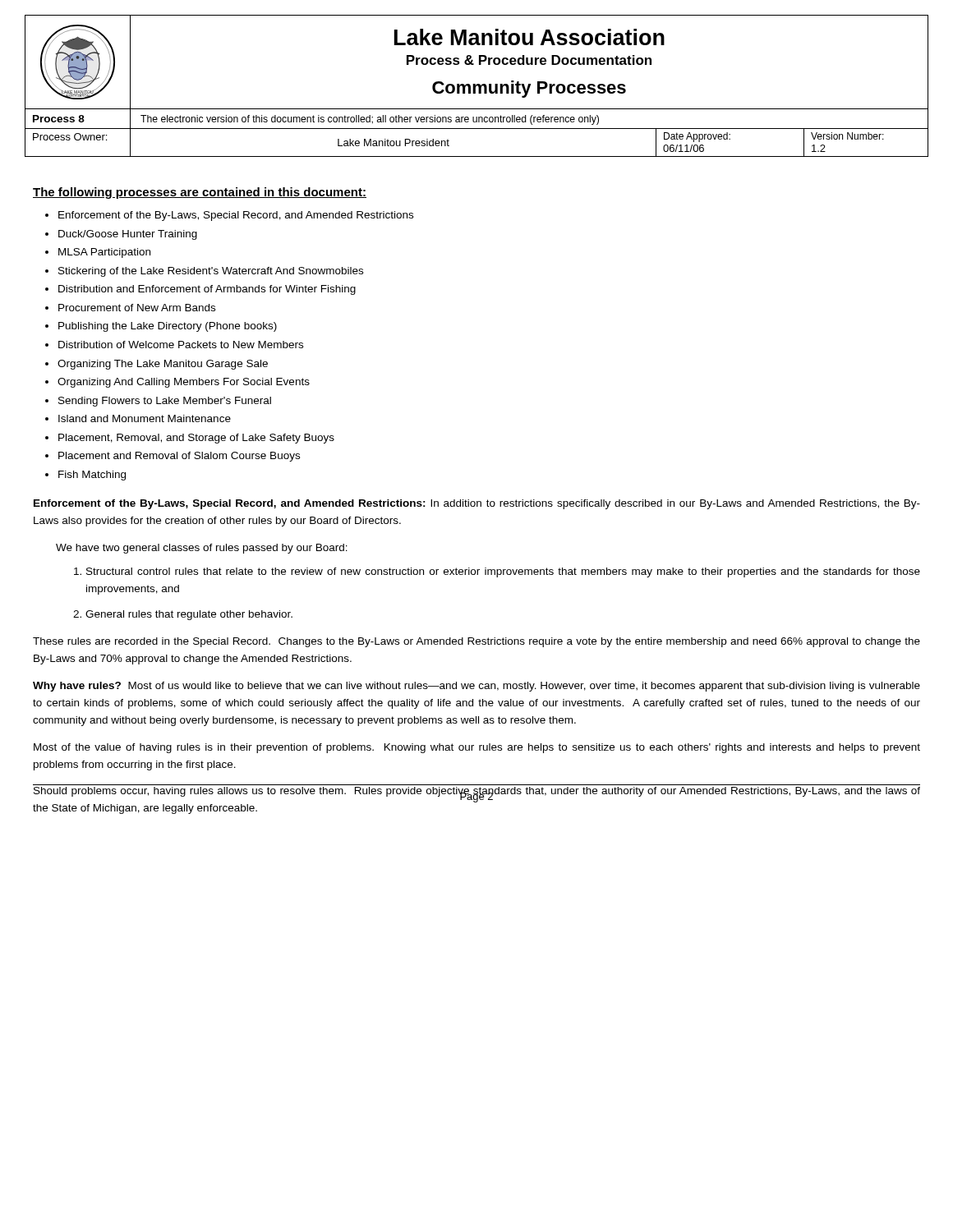Click the passage that begins "Structural control rules that relate to"
This screenshot has width=953, height=1232.
[x=503, y=580]
